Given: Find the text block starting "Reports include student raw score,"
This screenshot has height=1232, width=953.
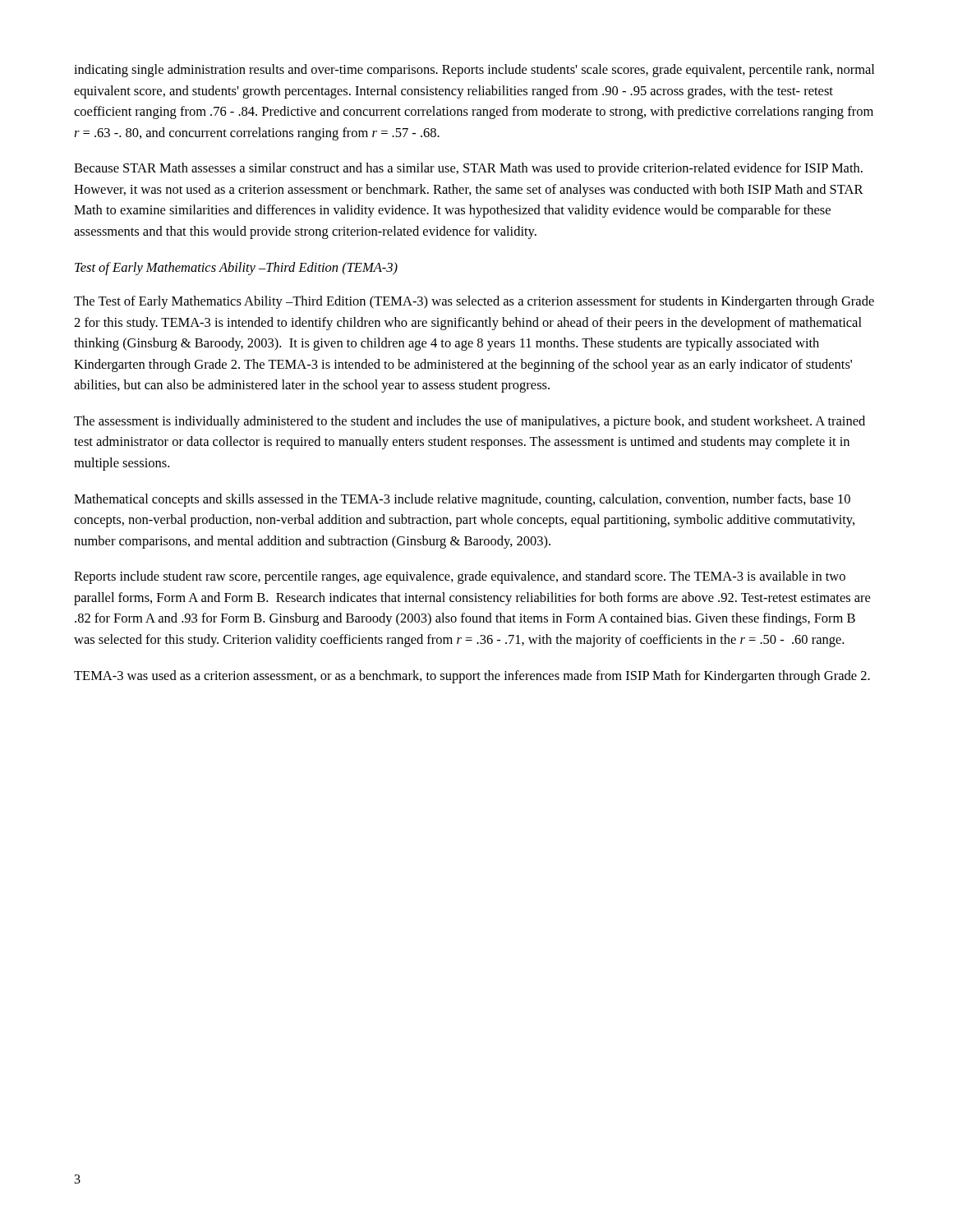Looking at the screenshot, I should 472,608.
